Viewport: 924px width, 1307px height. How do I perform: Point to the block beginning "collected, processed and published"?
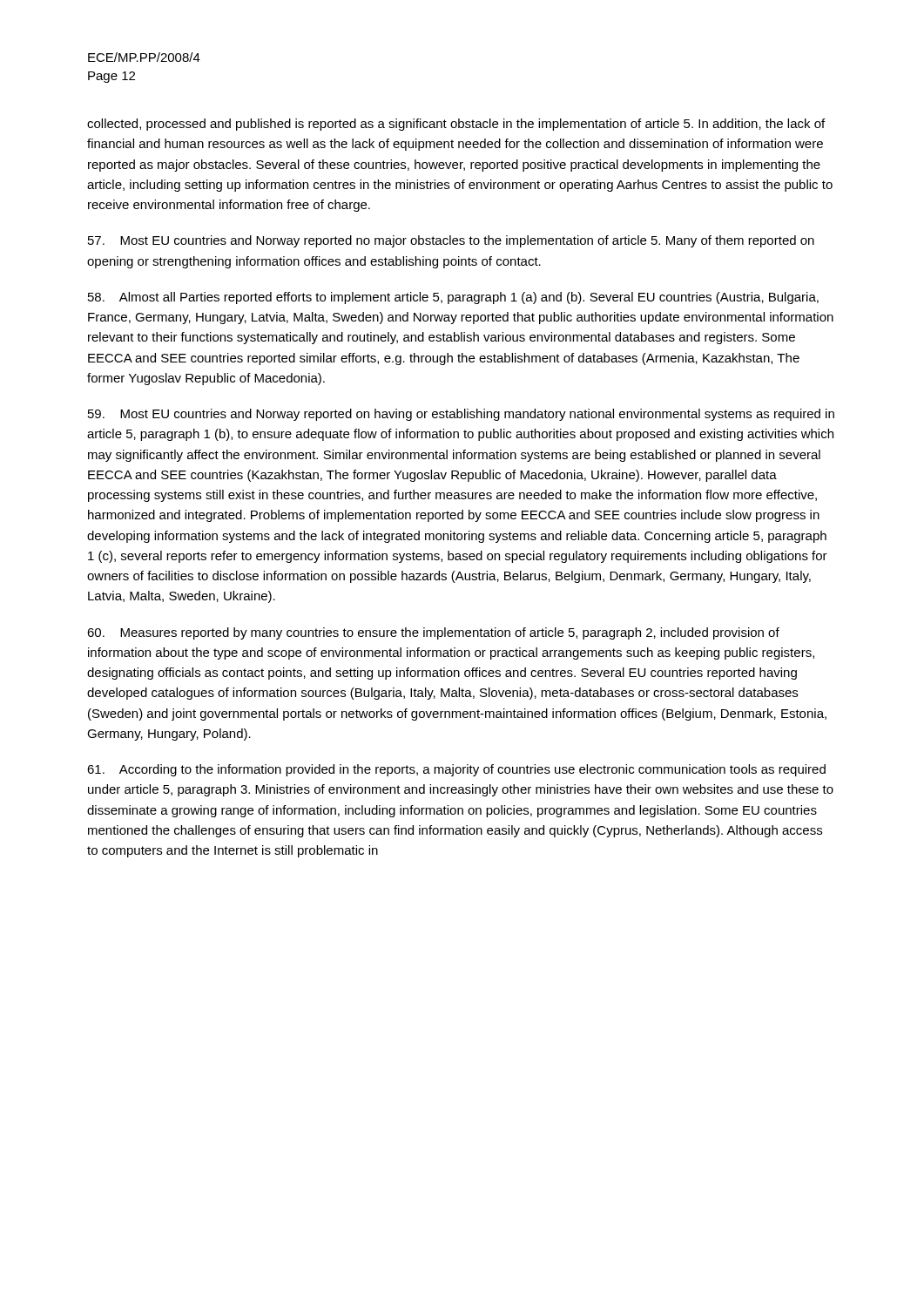pyautogui.click(x=460, y=164)
